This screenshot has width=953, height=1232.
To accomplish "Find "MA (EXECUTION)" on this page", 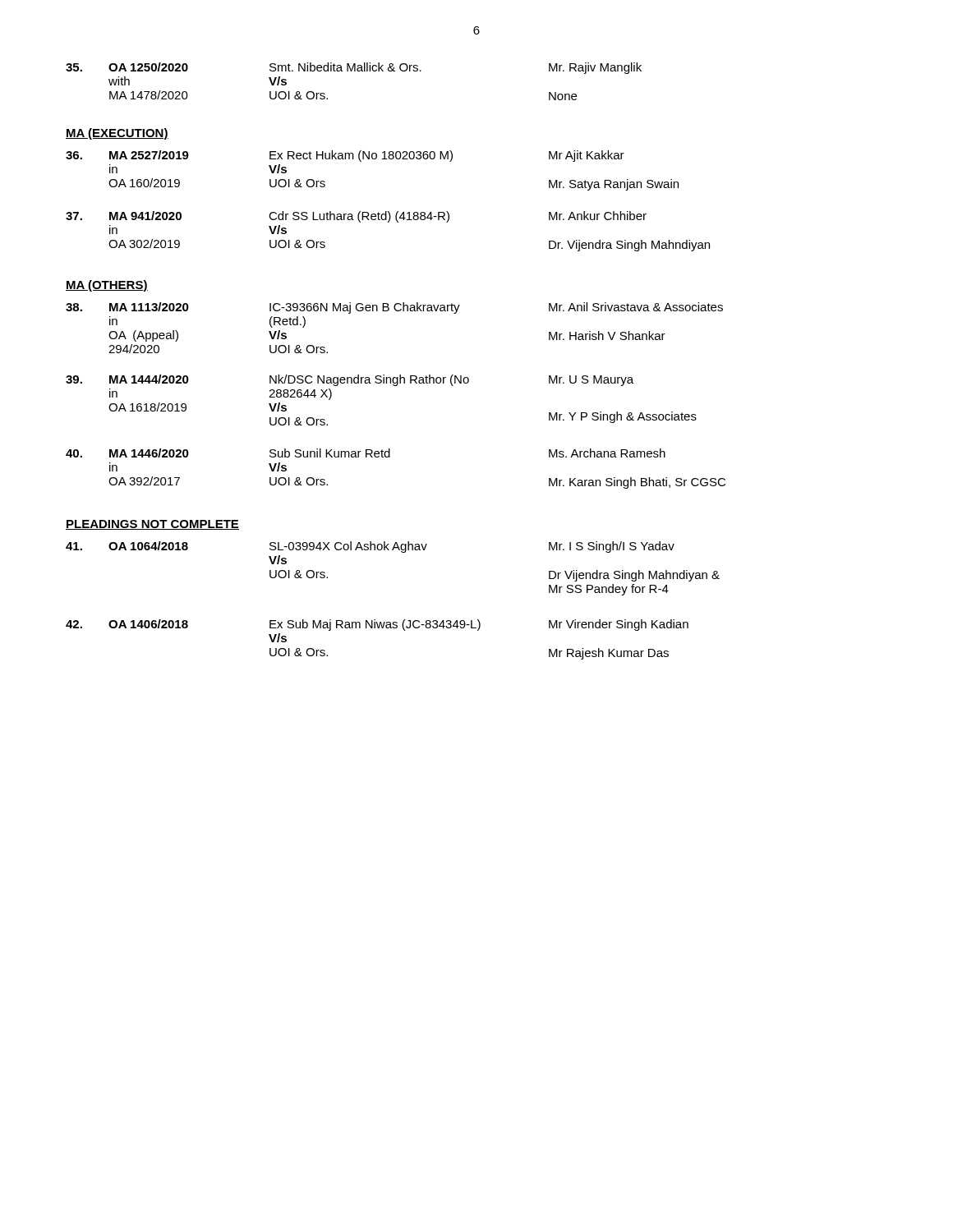I will coord(117,133).
